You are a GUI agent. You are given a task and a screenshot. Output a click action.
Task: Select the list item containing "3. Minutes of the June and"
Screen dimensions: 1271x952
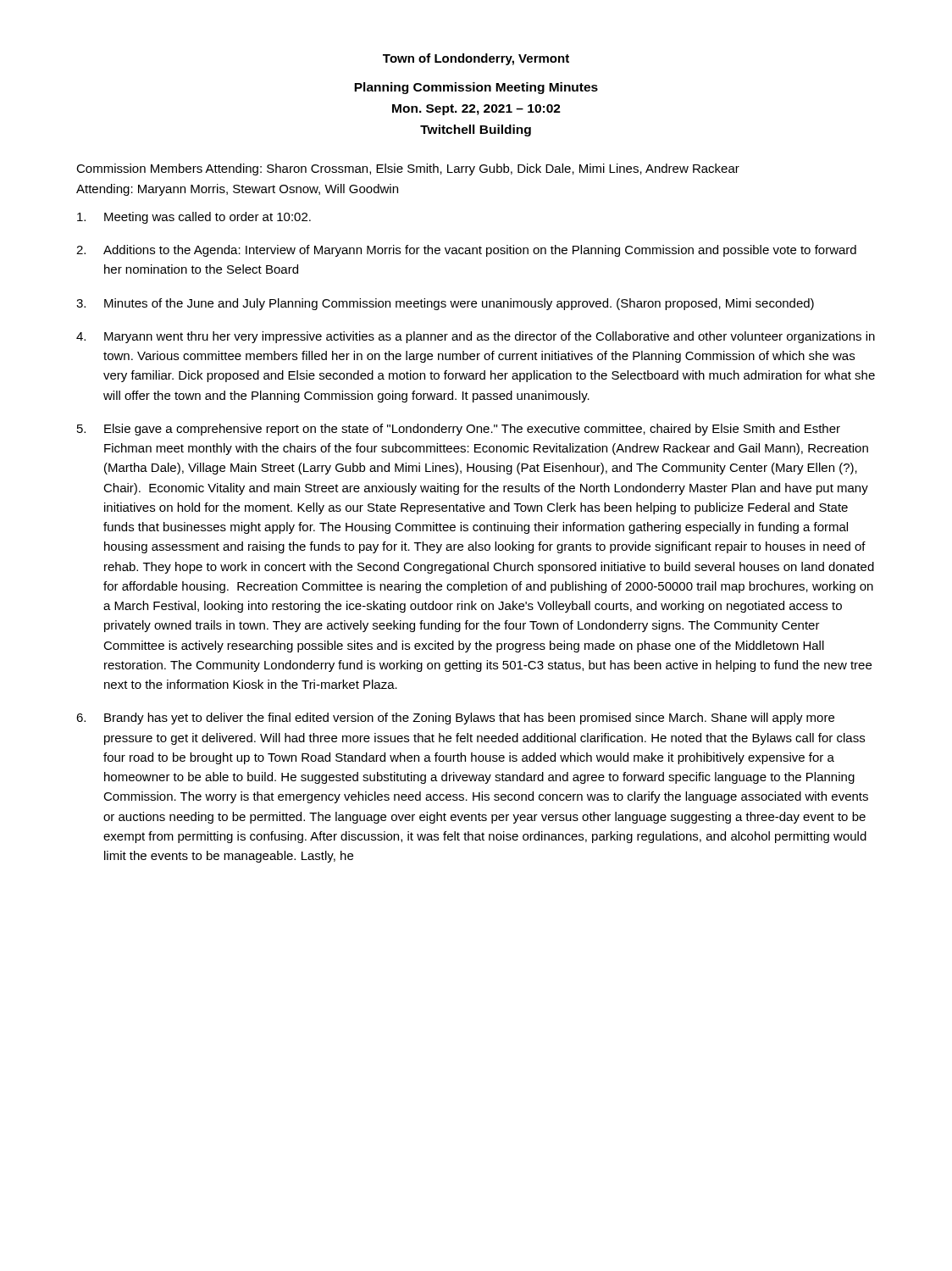coord(476,303)
